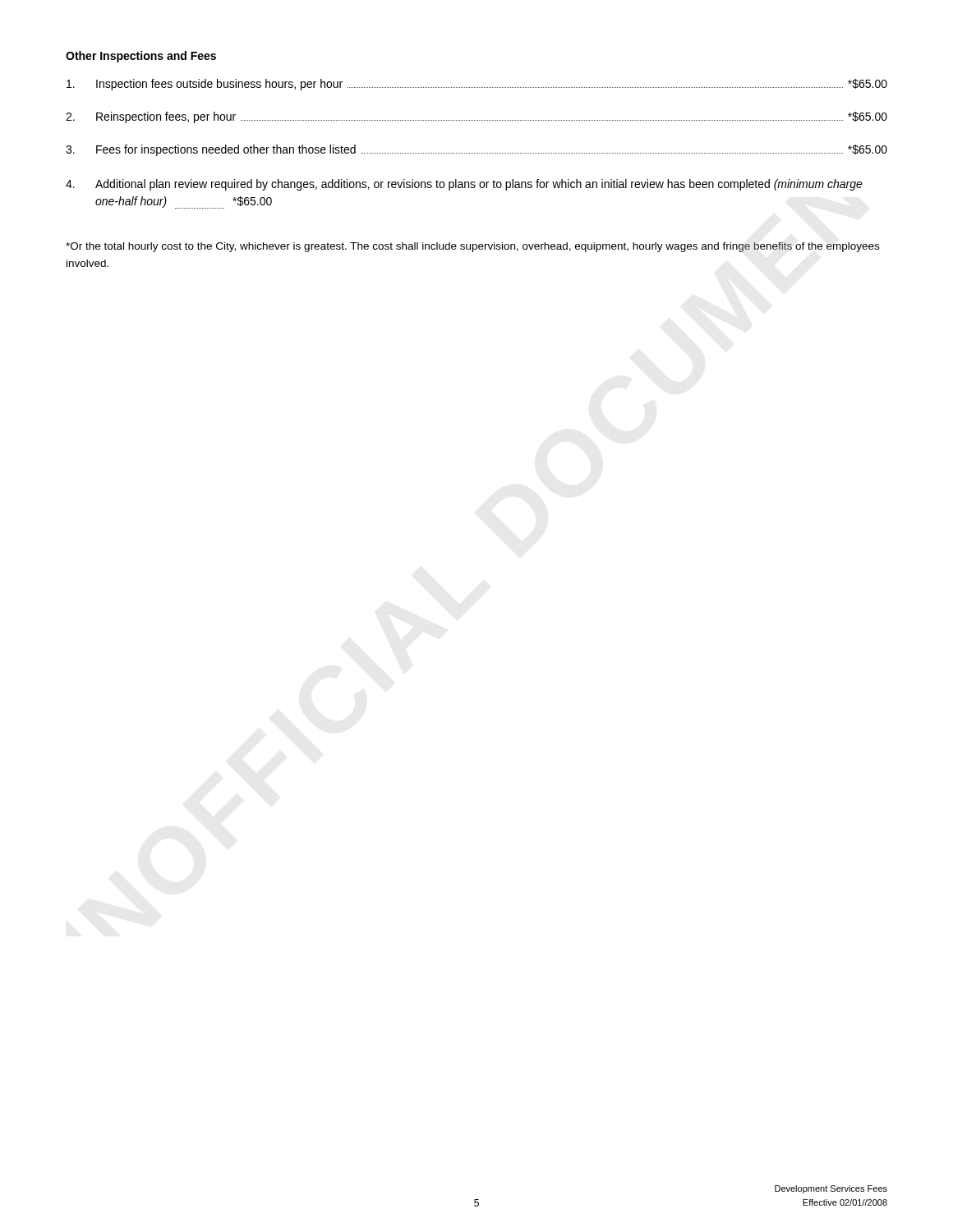Where is the passage that starts "3. Fees for"?
The image size is (953, 1232).
[x=476, y=150]
